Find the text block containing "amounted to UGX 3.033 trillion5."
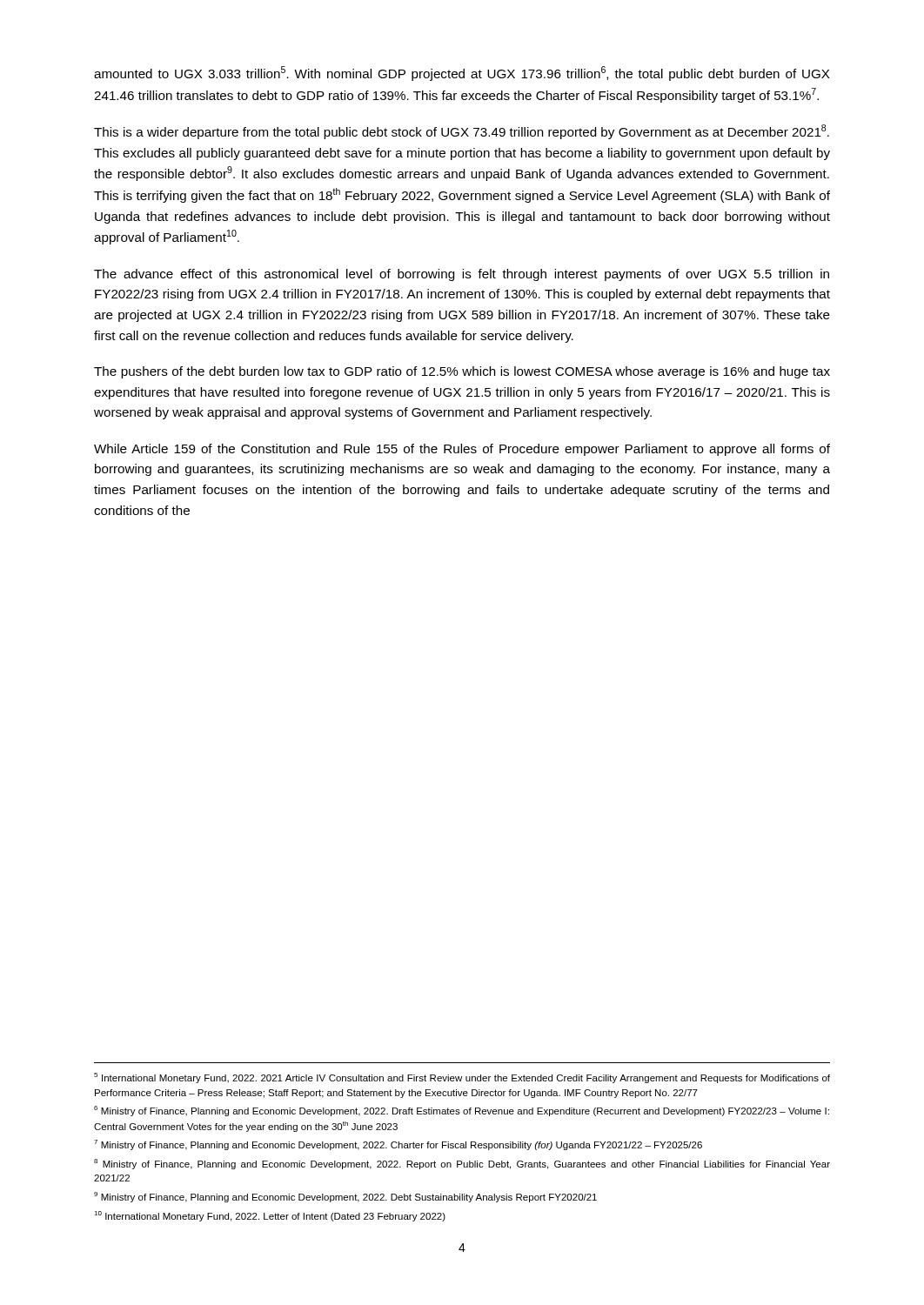 [x=462, y=84]
